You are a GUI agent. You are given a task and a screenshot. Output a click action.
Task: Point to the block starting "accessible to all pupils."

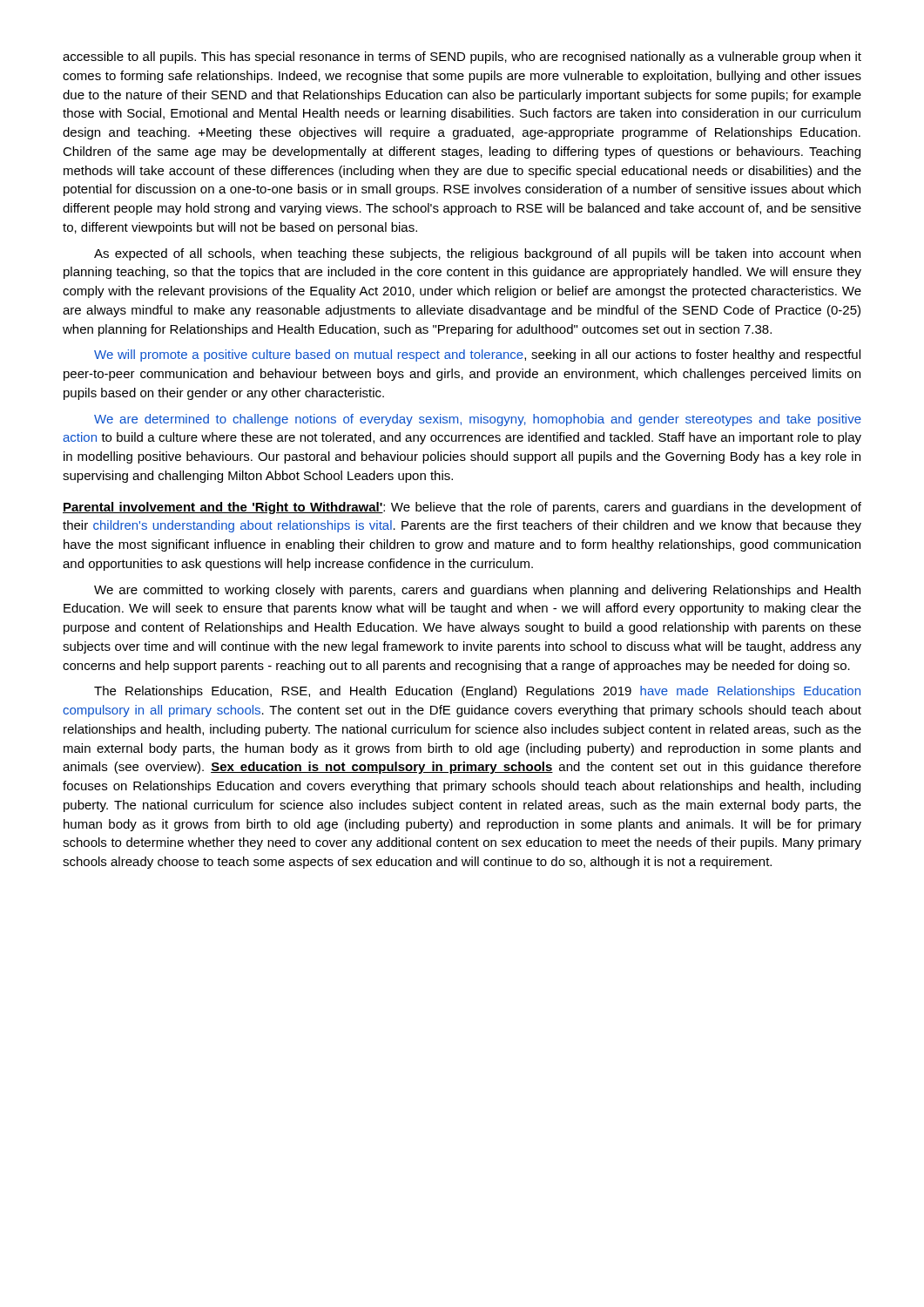click(x=462, y=266)
